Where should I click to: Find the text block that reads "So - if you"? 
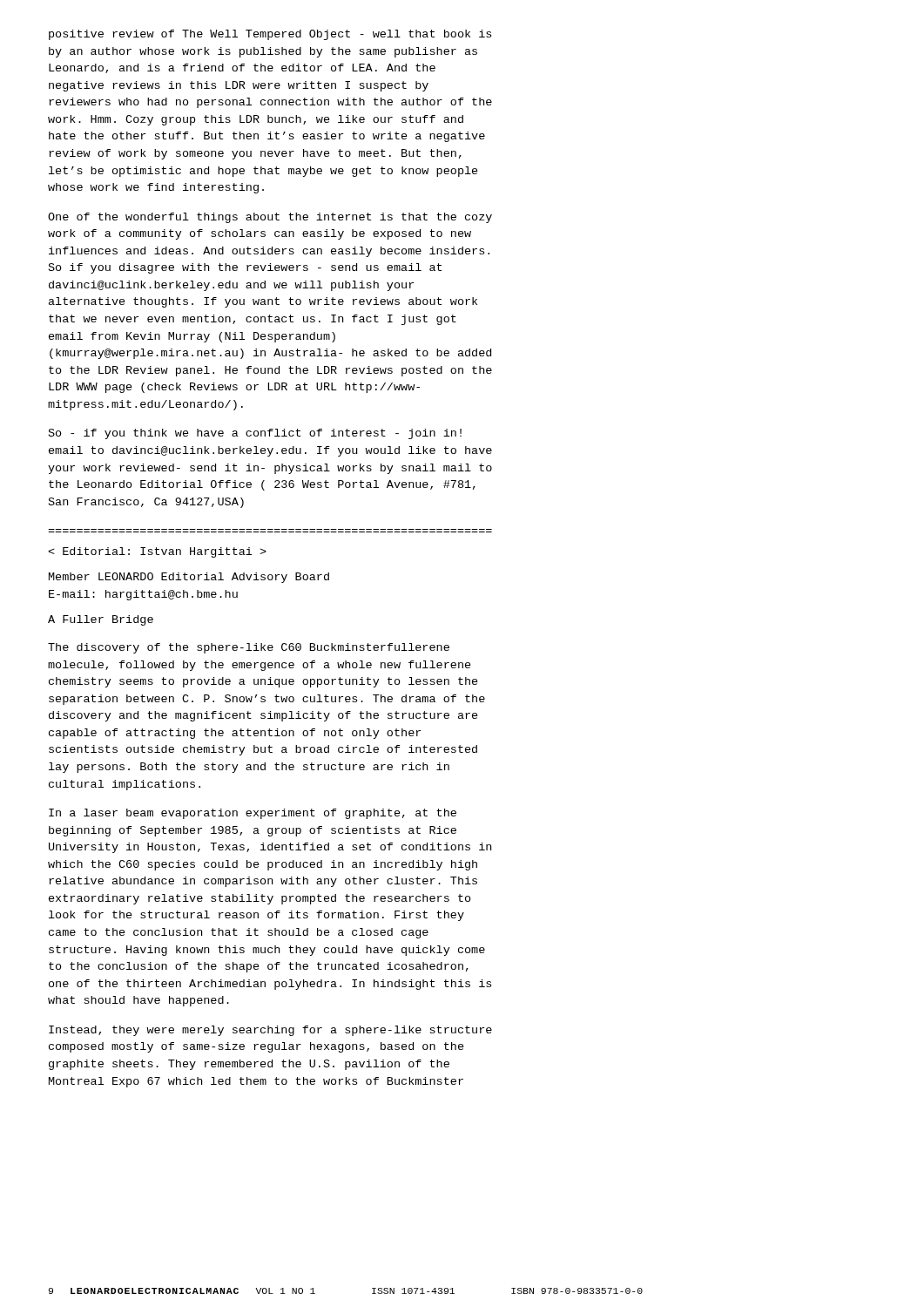270,468
